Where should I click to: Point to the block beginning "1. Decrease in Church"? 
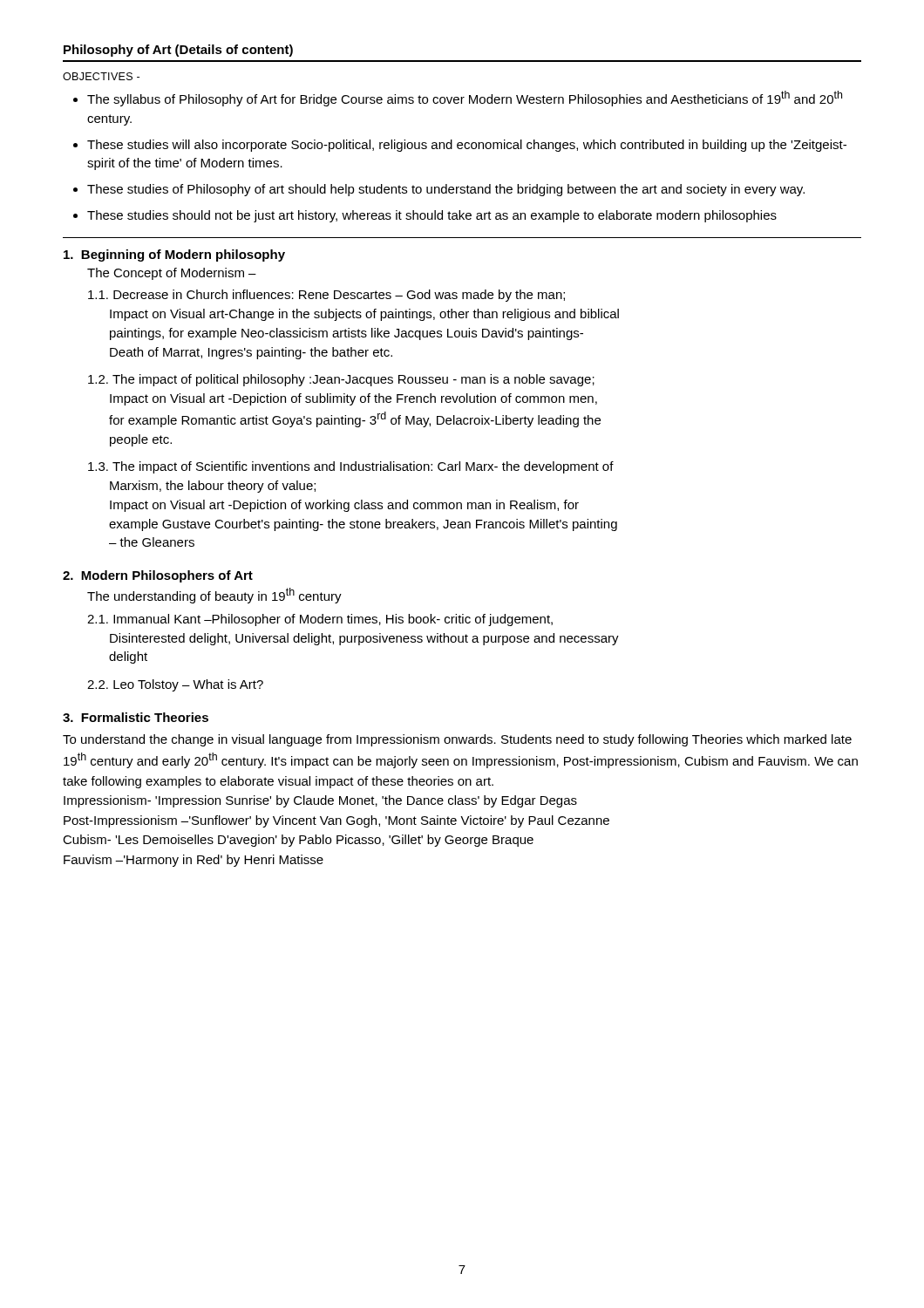coord(353,323)
